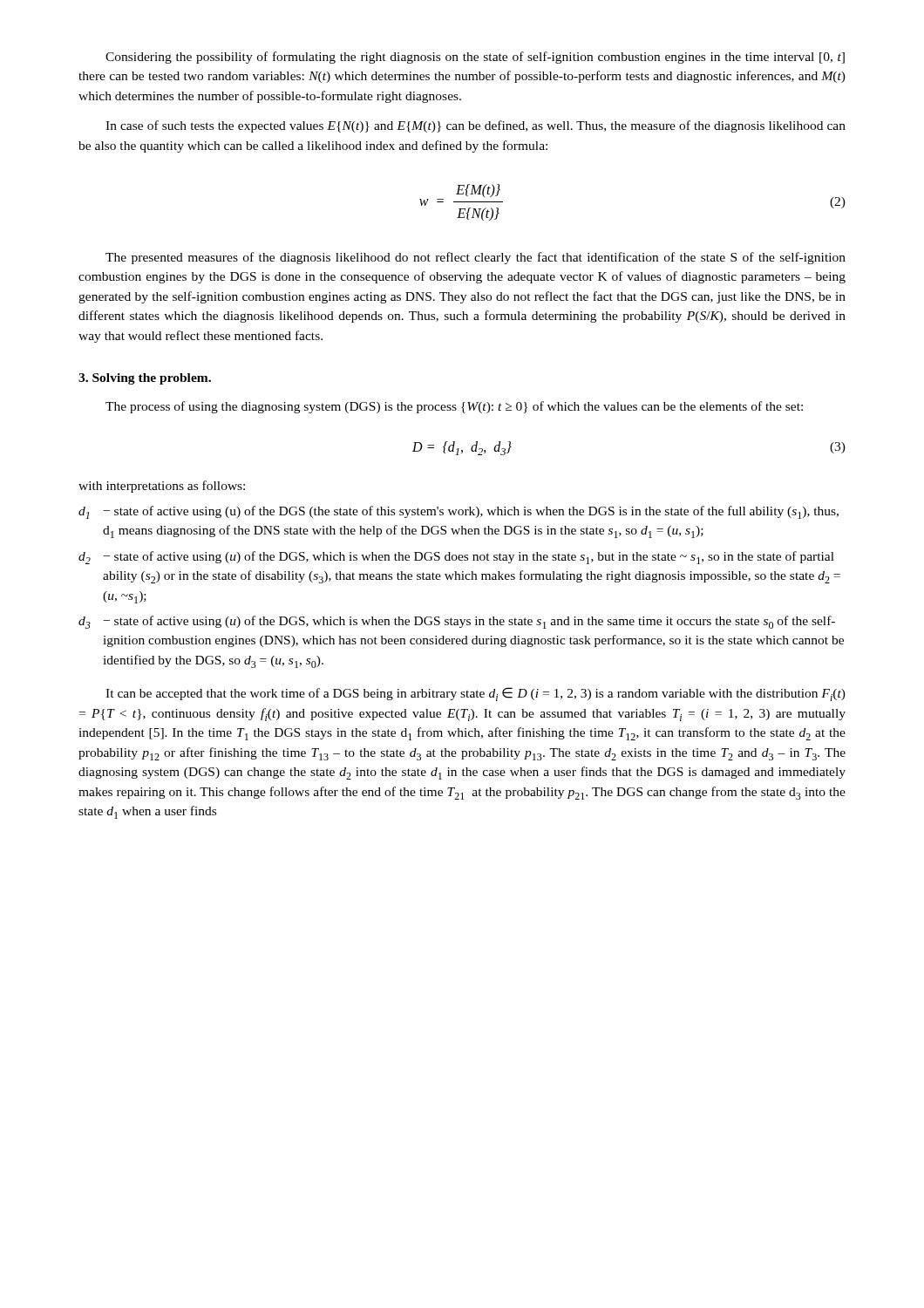Find the block on this page that starts "The process of using the diagnosing system"
Viewport: 924px width, 1308px height.
pyautogui.click(x=462, y=406)
